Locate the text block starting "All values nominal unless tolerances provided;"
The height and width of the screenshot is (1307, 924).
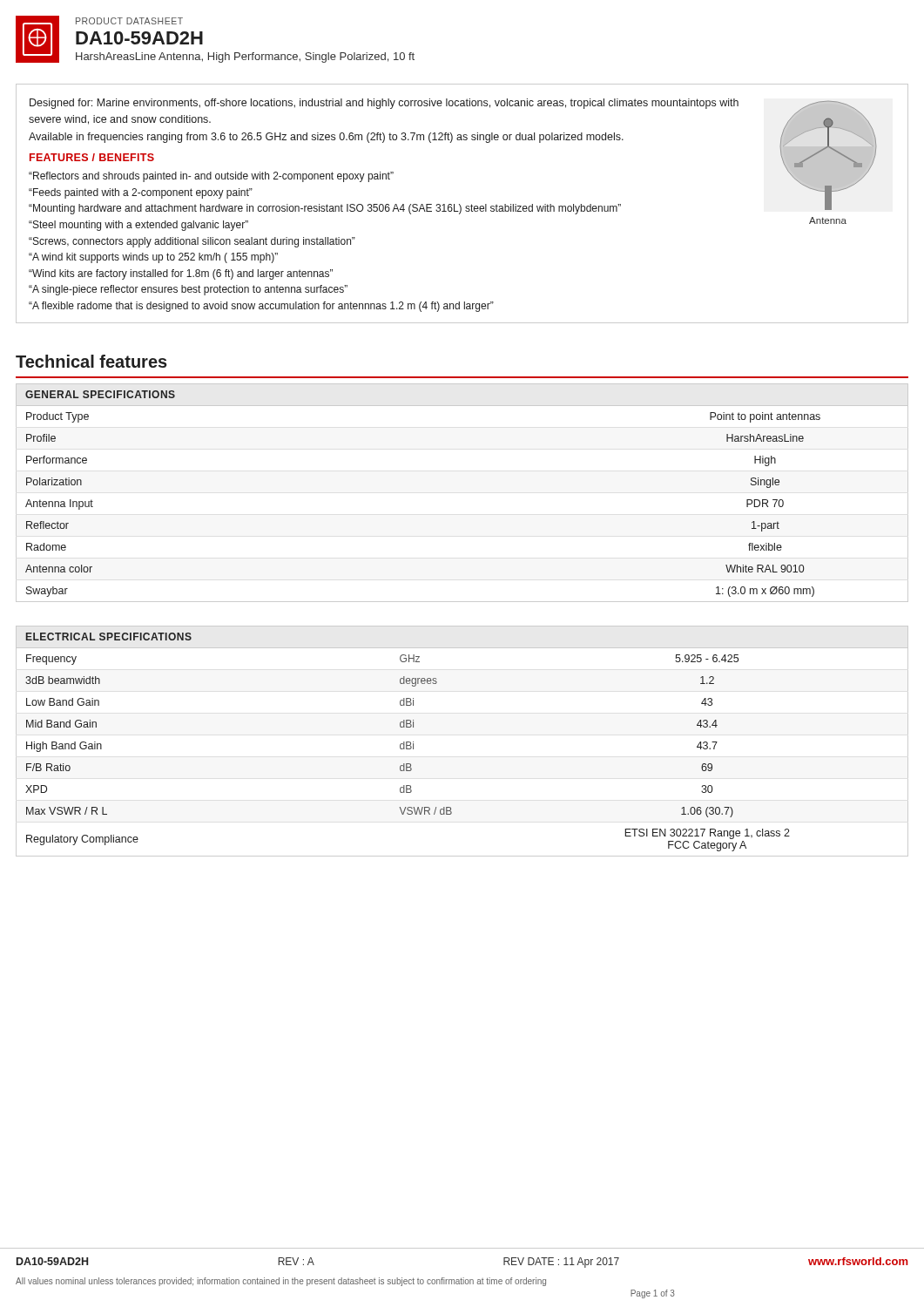(345, 1287)
